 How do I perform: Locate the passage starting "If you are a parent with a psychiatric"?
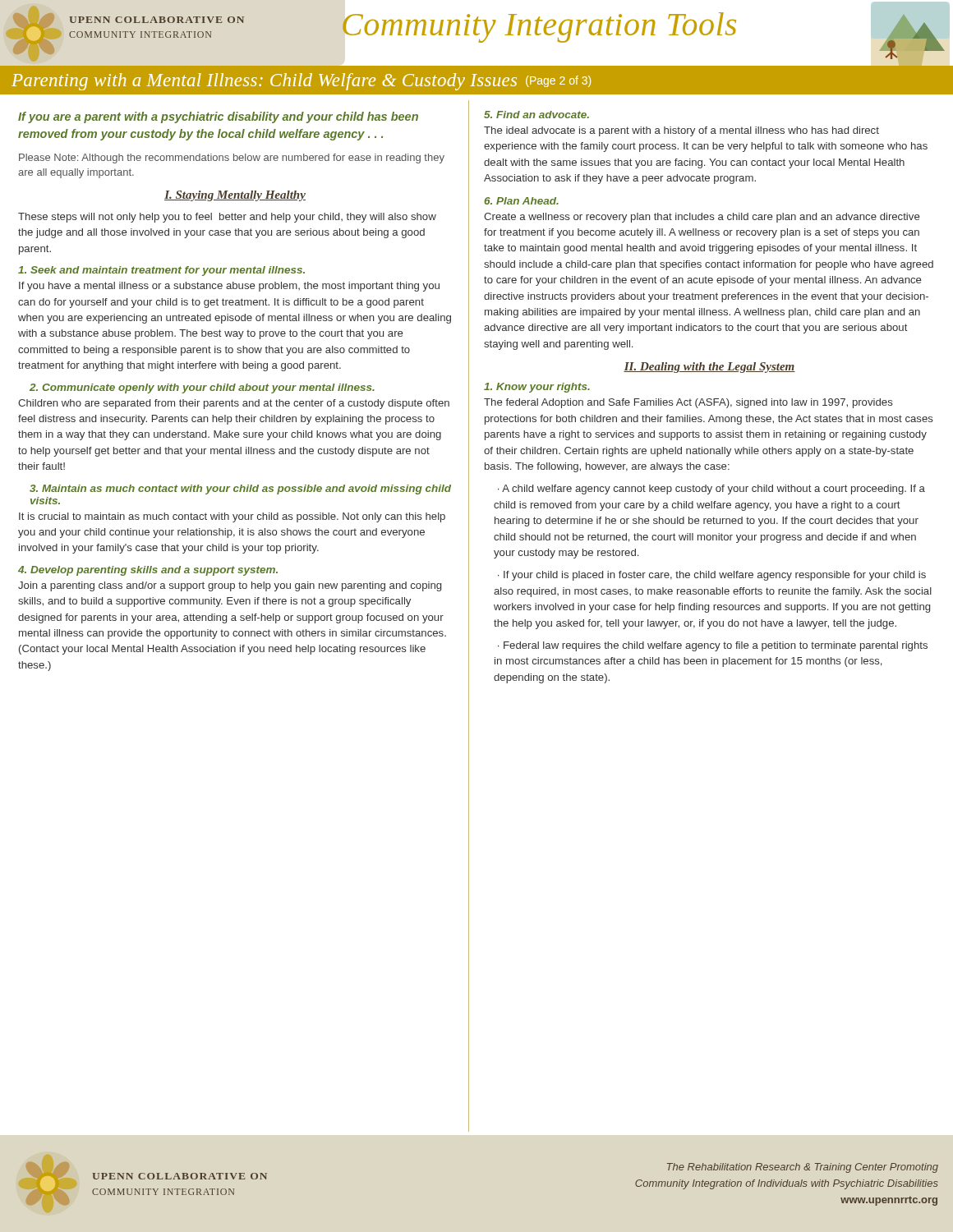click(218, 125)
